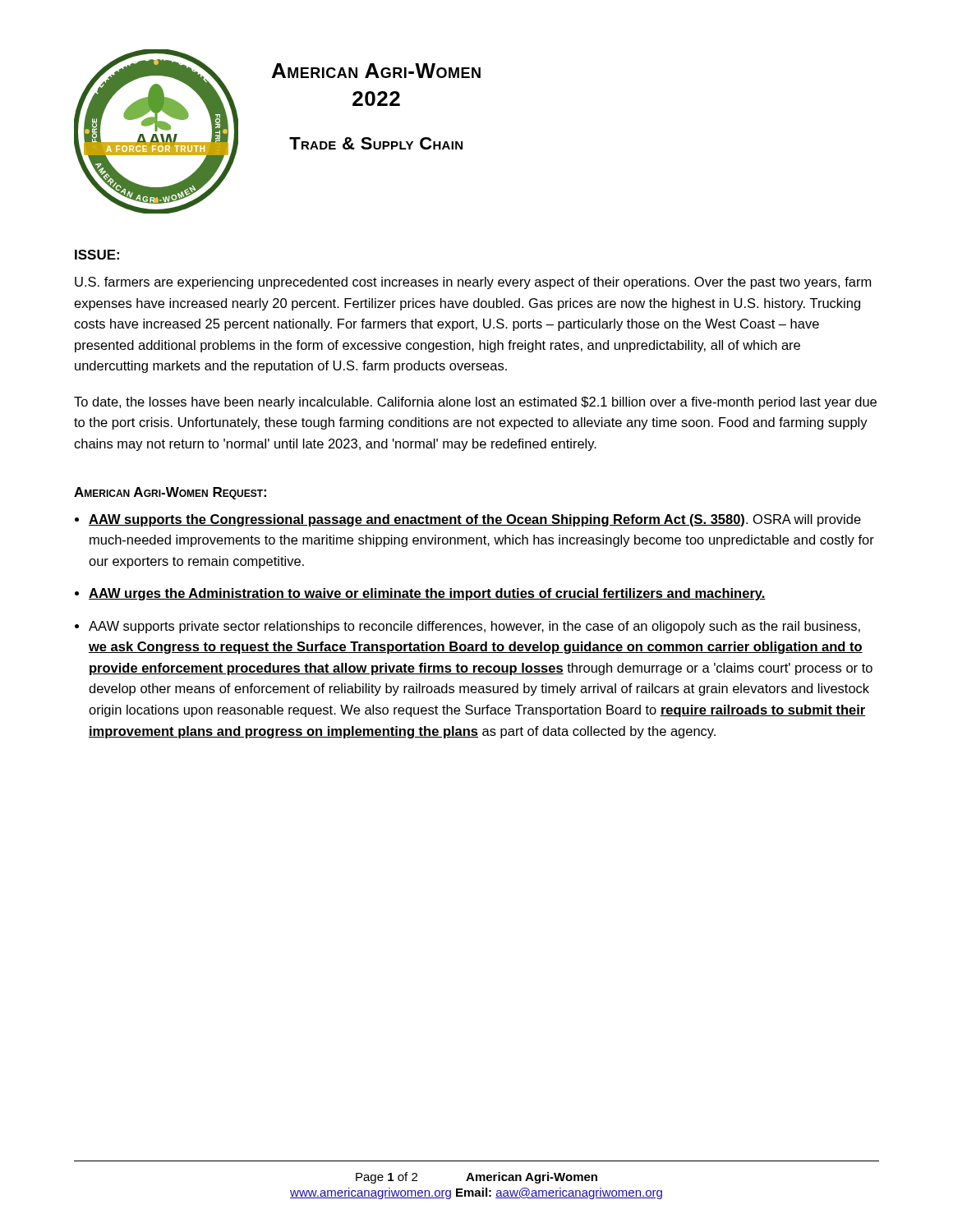The width and height of the screenshot is (953, 1232).
Task: Locate the list item that reads "AAW supports the Congressional"
Action: click(x=481, y=540)
